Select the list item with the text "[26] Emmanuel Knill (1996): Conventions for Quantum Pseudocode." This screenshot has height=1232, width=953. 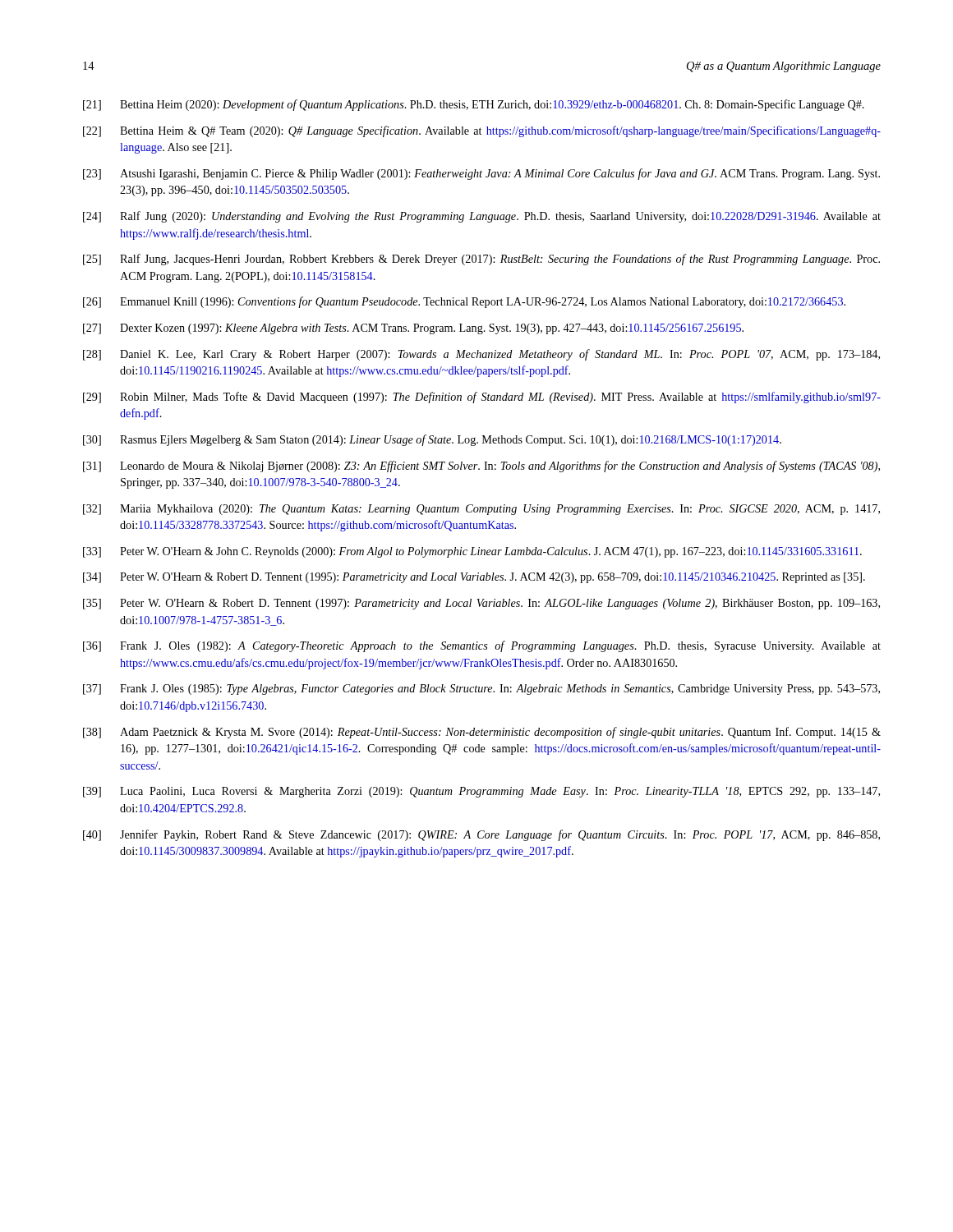(481, 302)
